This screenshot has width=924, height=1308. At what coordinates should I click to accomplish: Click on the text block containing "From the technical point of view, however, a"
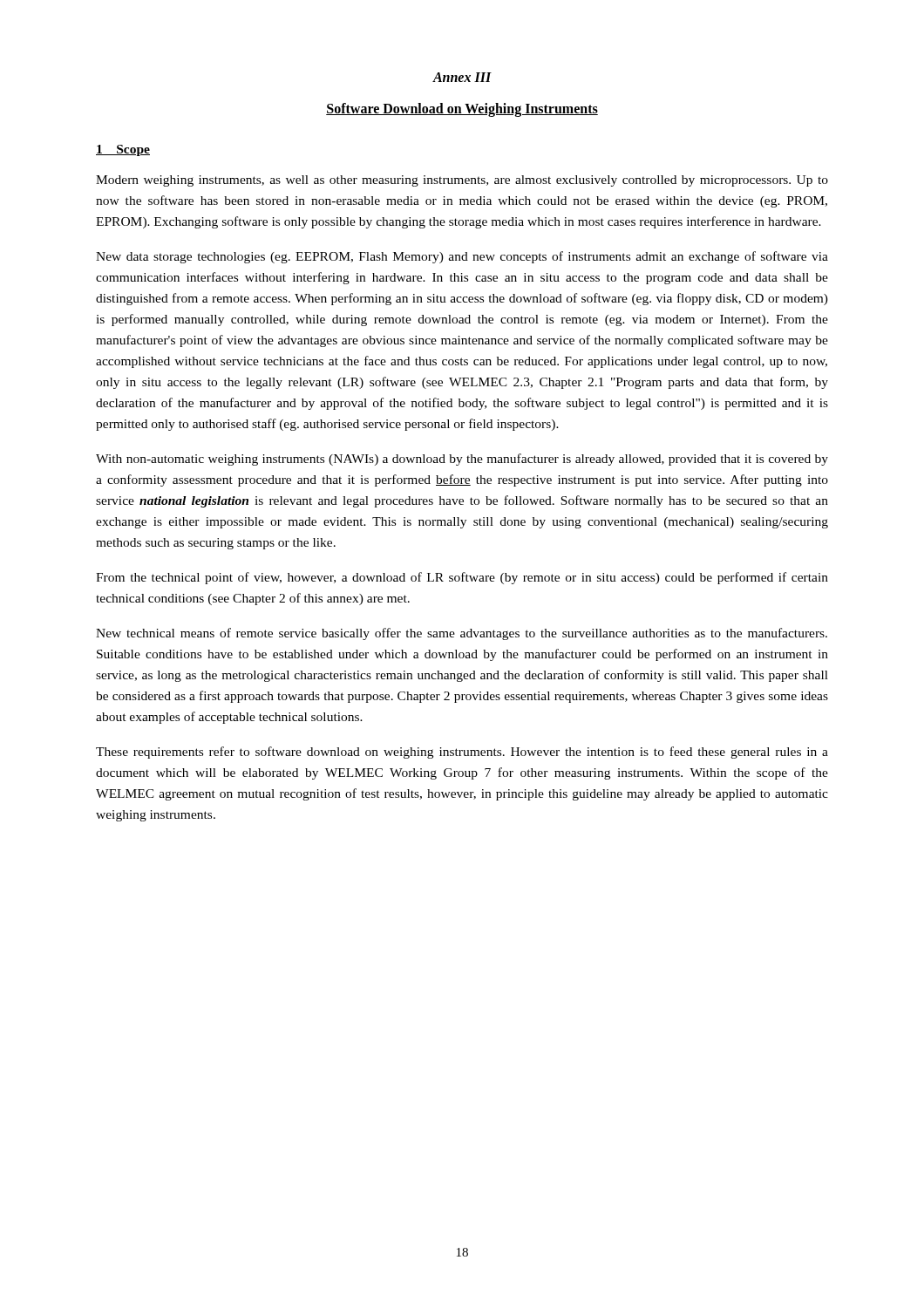(x=462, y=588)
